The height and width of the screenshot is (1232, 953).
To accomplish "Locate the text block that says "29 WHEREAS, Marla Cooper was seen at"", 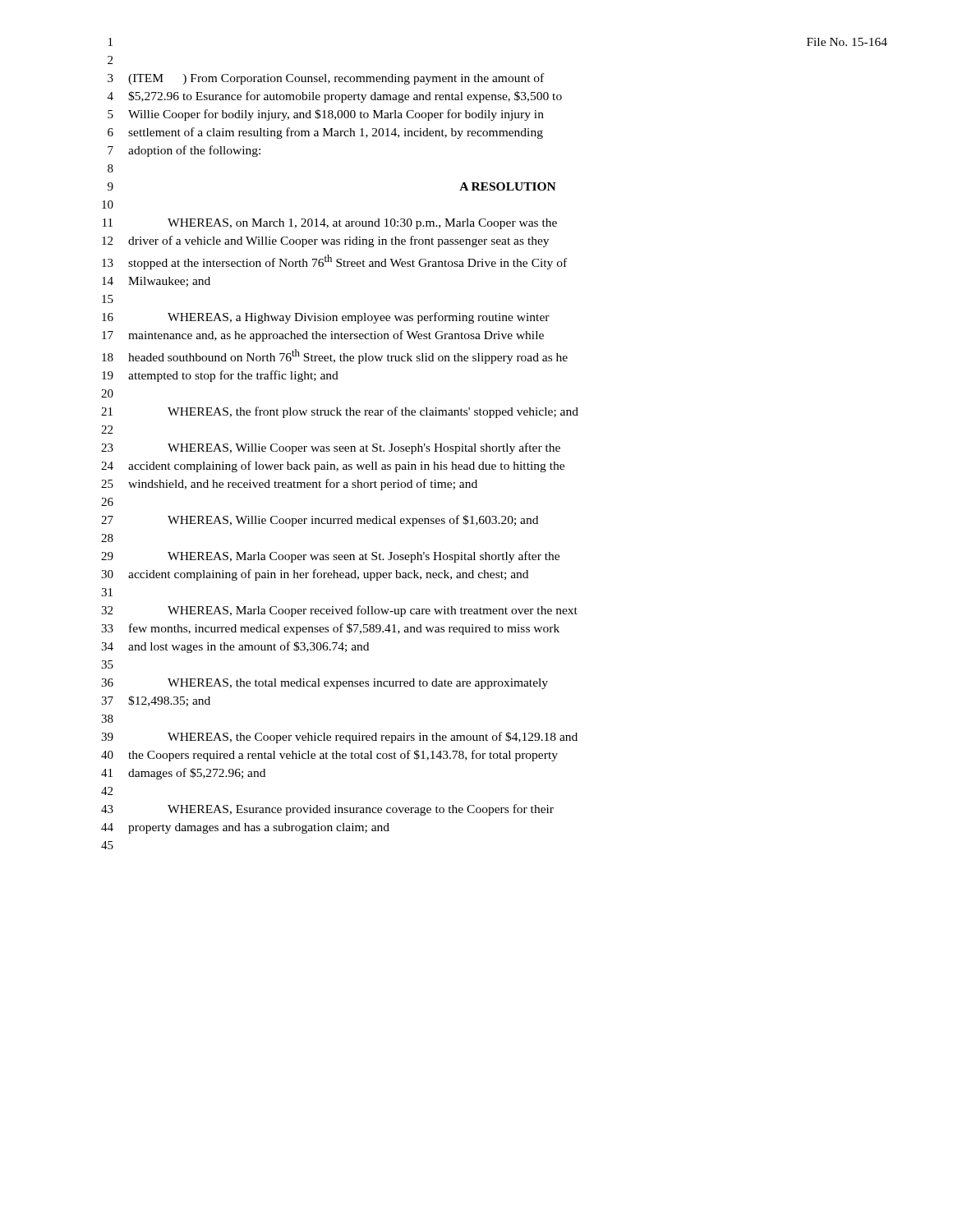I will (x=485, y=565).
